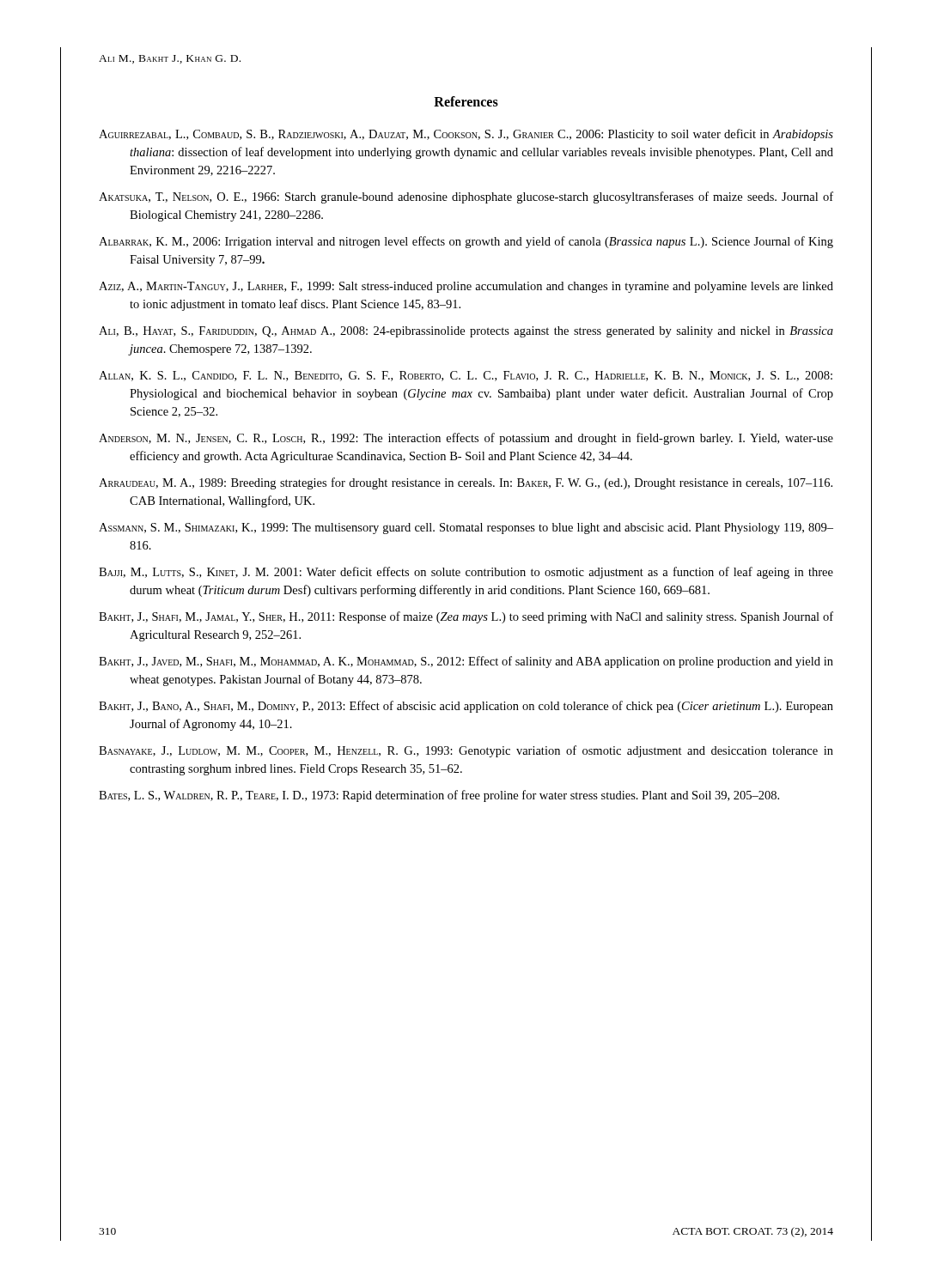Locate the text block starting "Ali, B., Hayat, S., Fariduddin, Q.,"
The height and width of the screenshot is (1288, 932).
tap(466, 340)
